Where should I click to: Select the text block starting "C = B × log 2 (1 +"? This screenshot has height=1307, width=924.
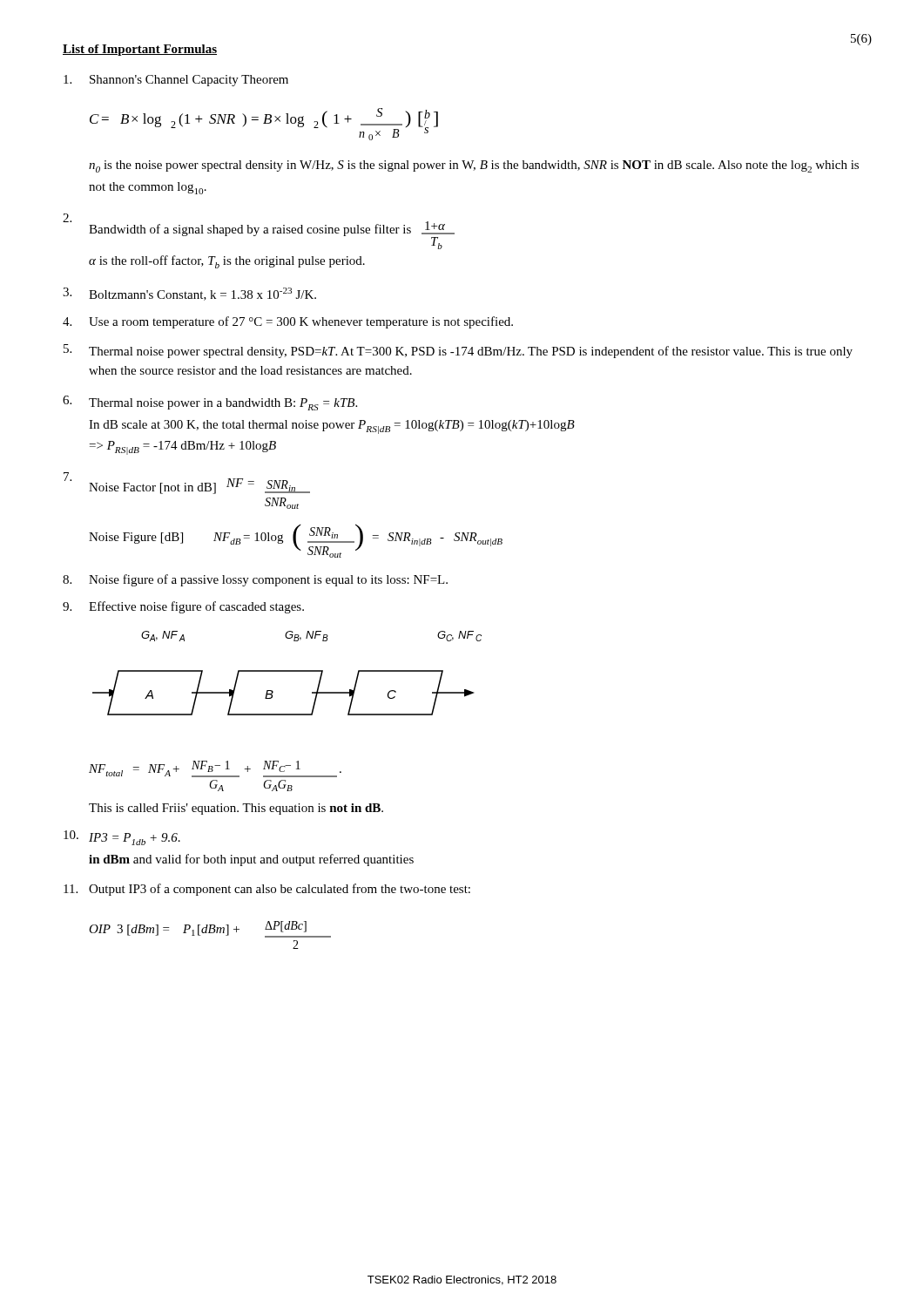(315, 119)
